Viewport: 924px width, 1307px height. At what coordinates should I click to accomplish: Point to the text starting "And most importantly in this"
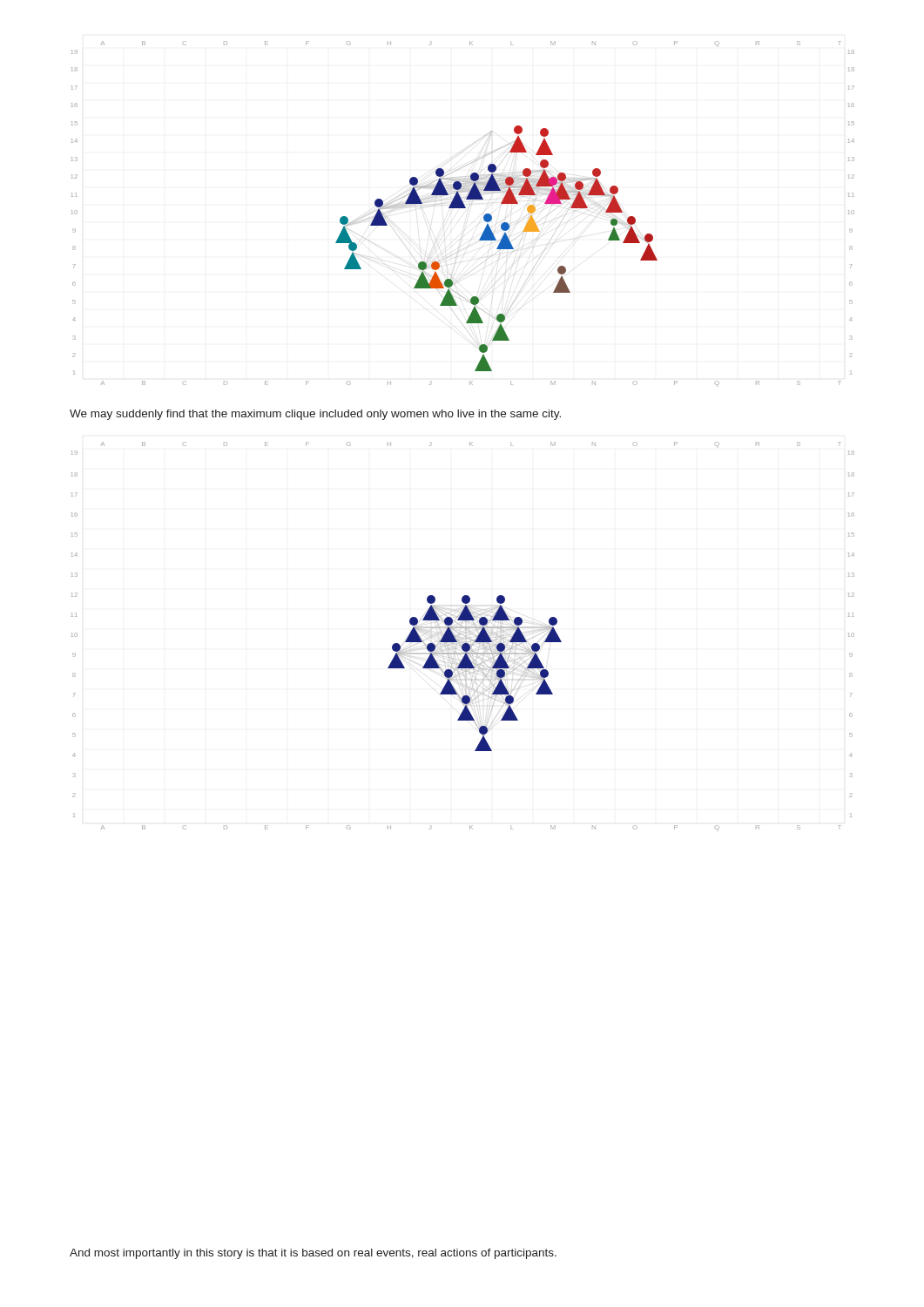coord(462,1253)
